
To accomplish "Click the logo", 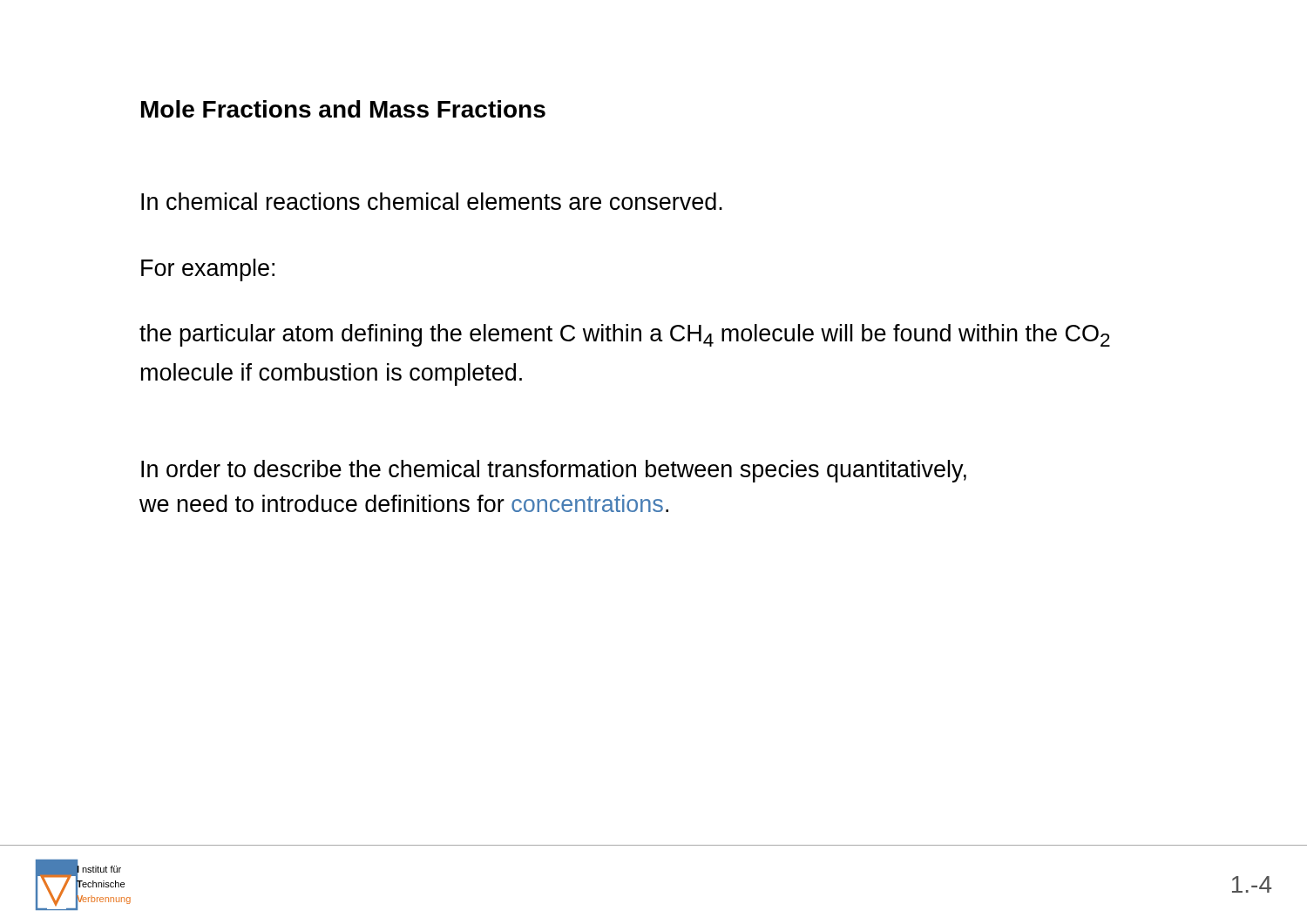I will [91, 885].
